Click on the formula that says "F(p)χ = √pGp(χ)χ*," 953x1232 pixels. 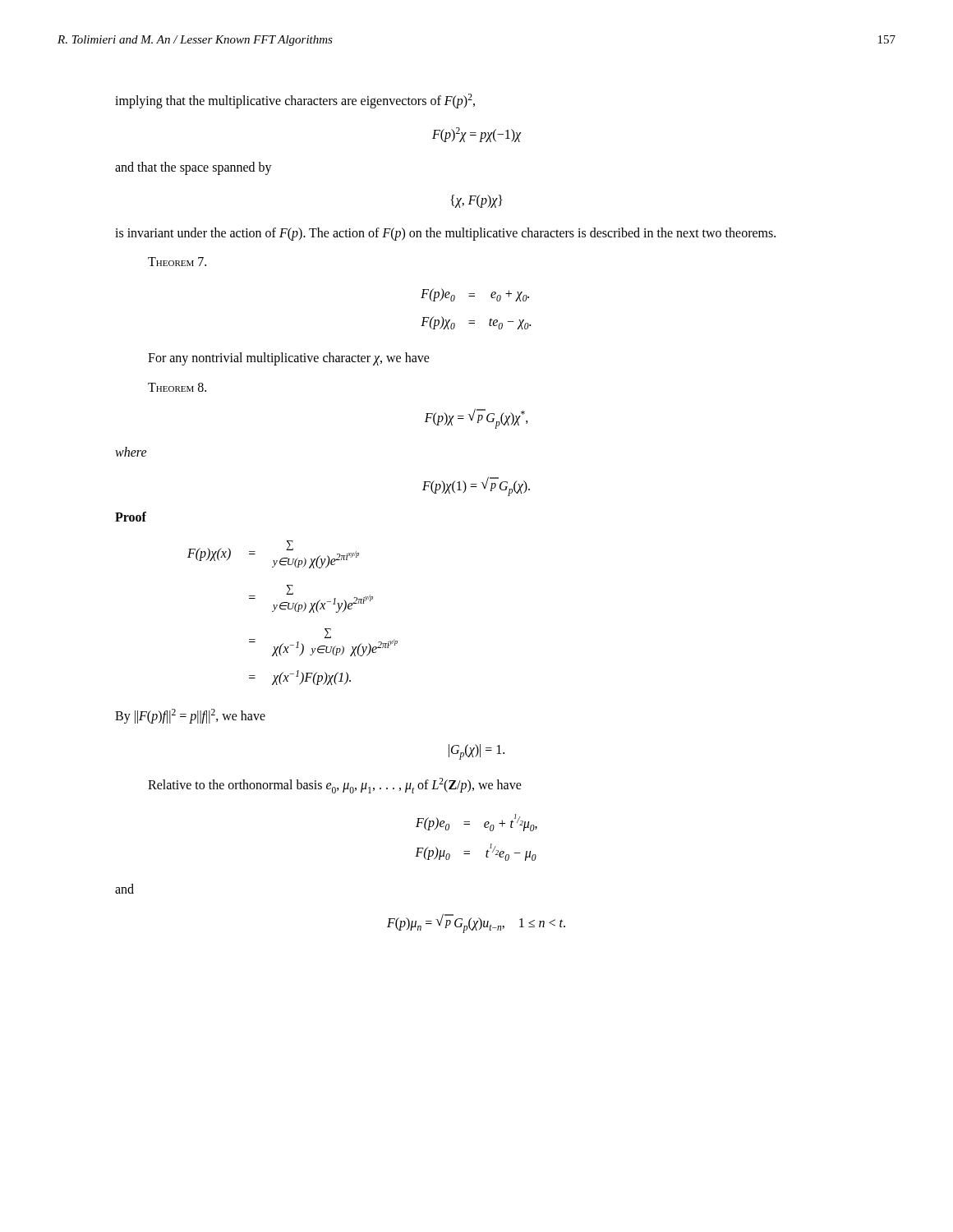[476, 417]
